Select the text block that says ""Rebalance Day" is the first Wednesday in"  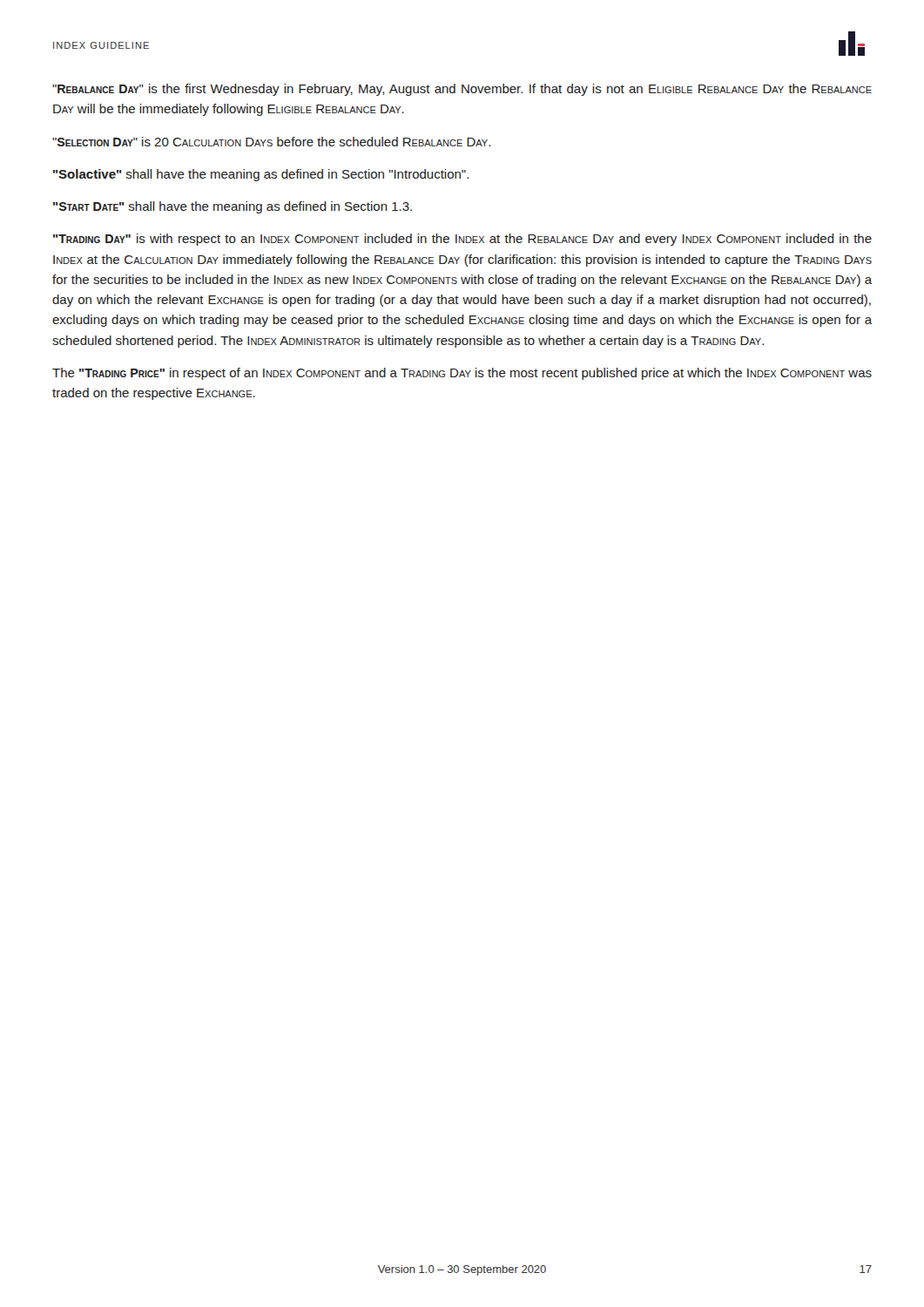click(462, 99)
